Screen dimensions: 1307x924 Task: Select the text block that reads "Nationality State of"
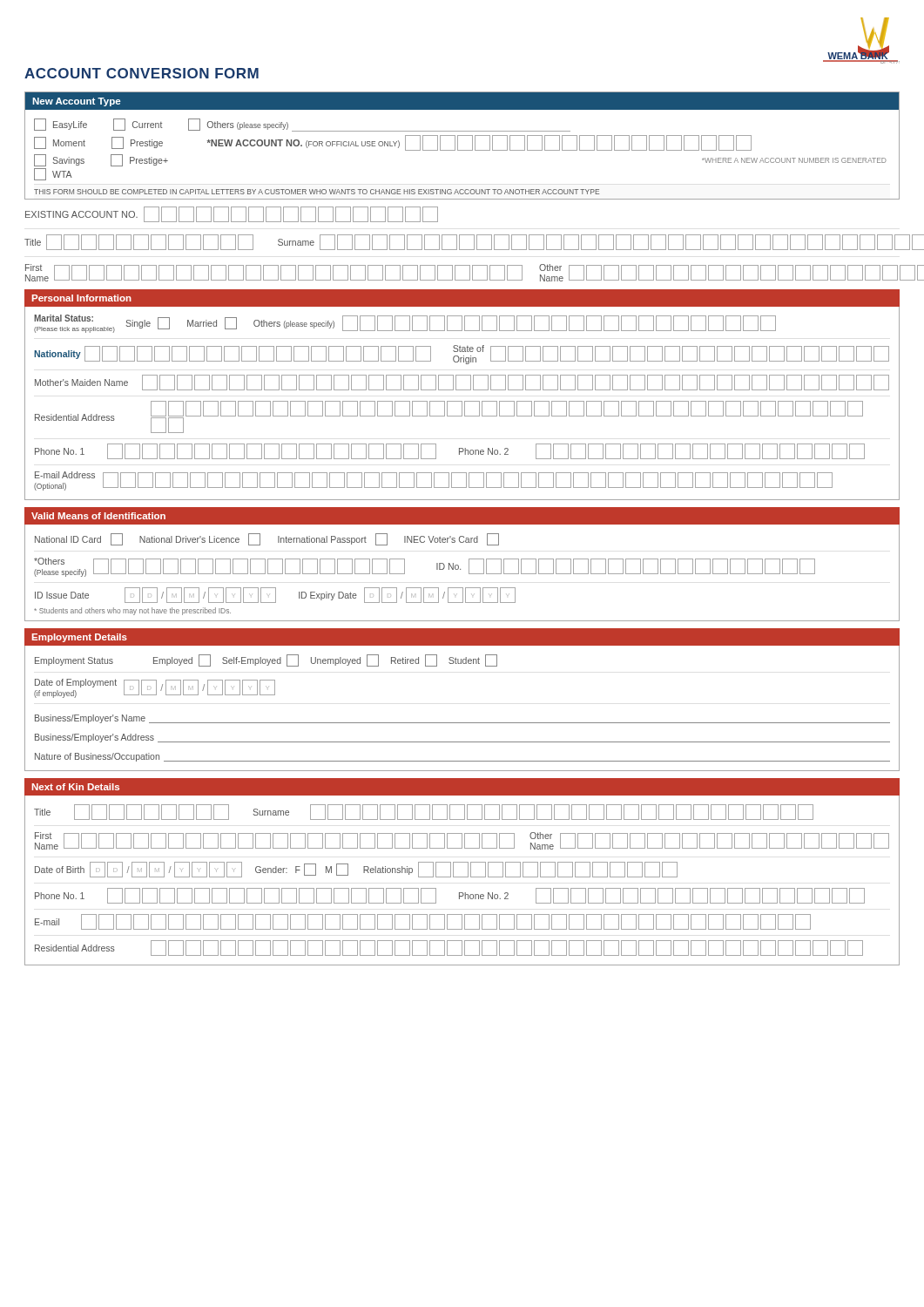pos(462,354)
